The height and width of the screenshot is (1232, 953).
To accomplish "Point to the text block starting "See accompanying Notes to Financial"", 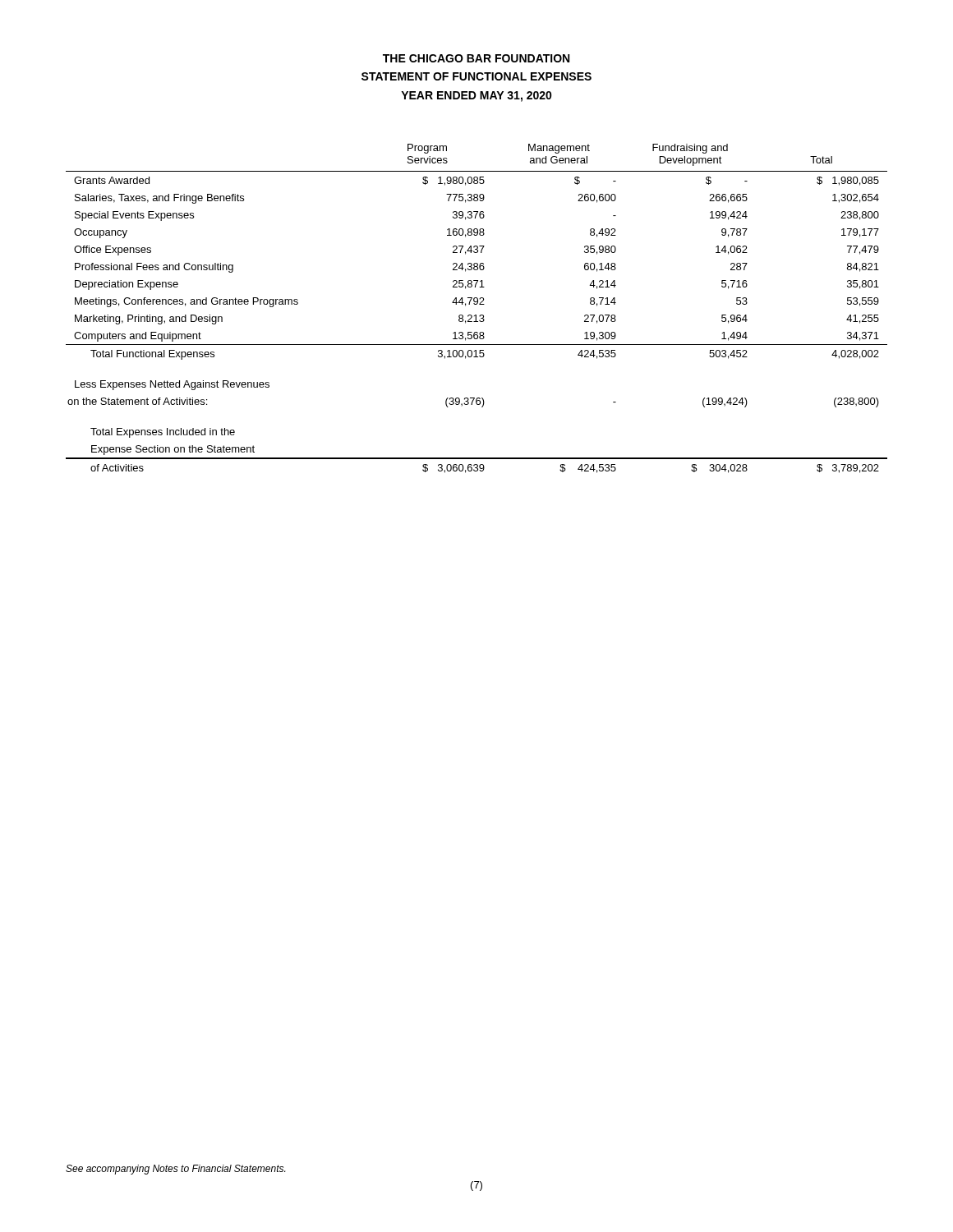I will [176, 1169].
